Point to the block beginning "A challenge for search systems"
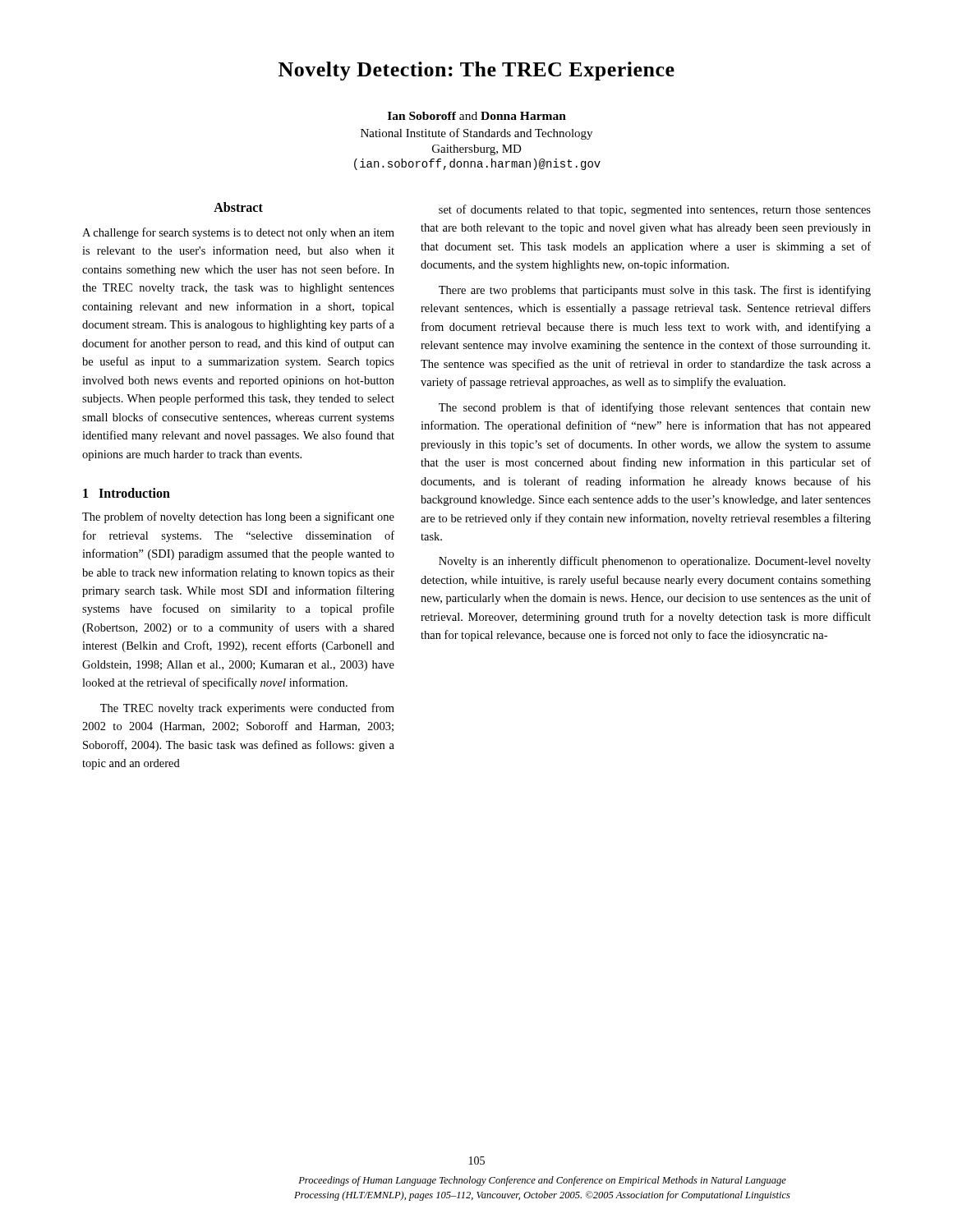 [238, 343]
